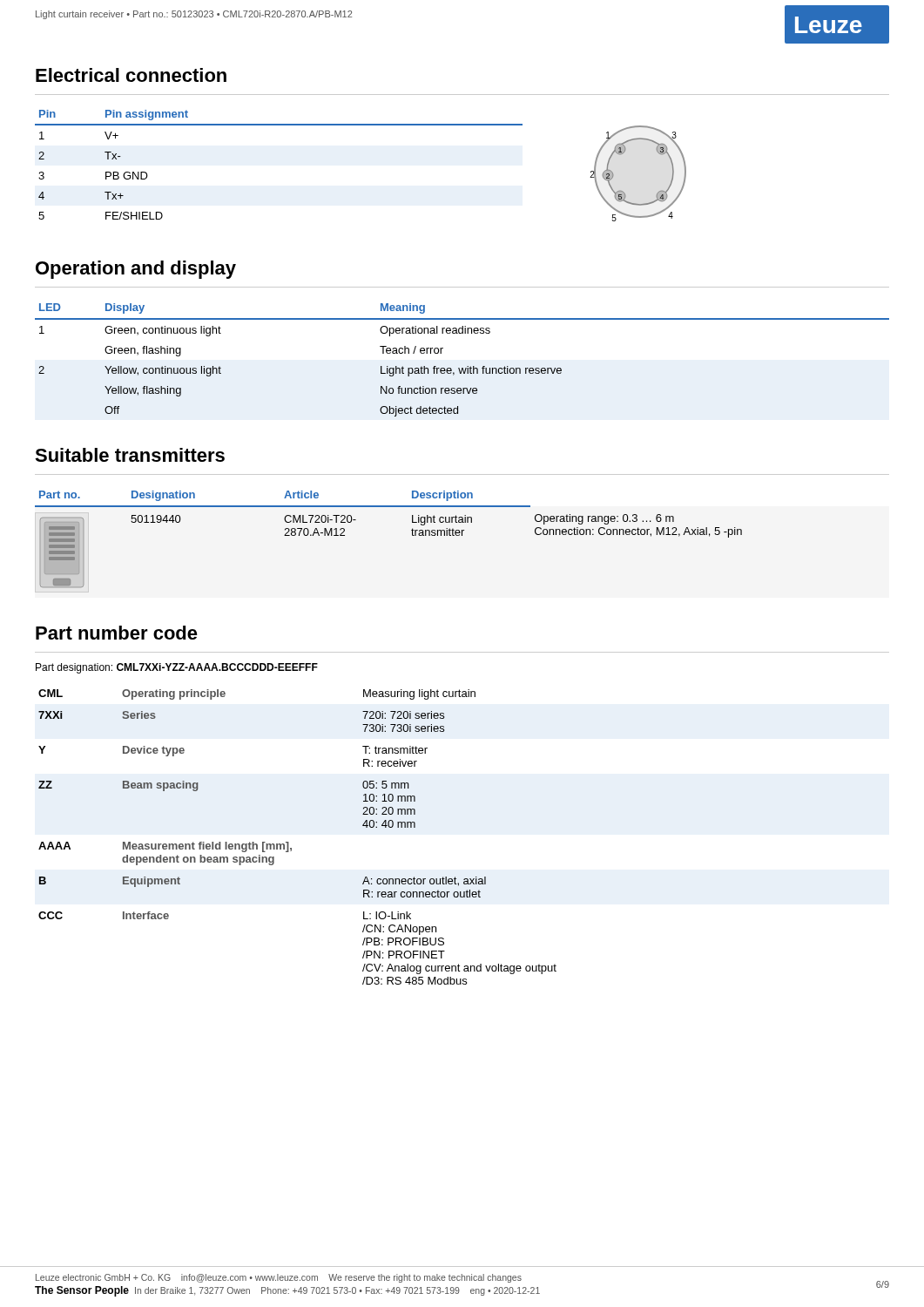The width and height of the screenshot is (924, 1307).
Task: Navigate to the block starting "Suitable transmitters"
Action: 130,455
